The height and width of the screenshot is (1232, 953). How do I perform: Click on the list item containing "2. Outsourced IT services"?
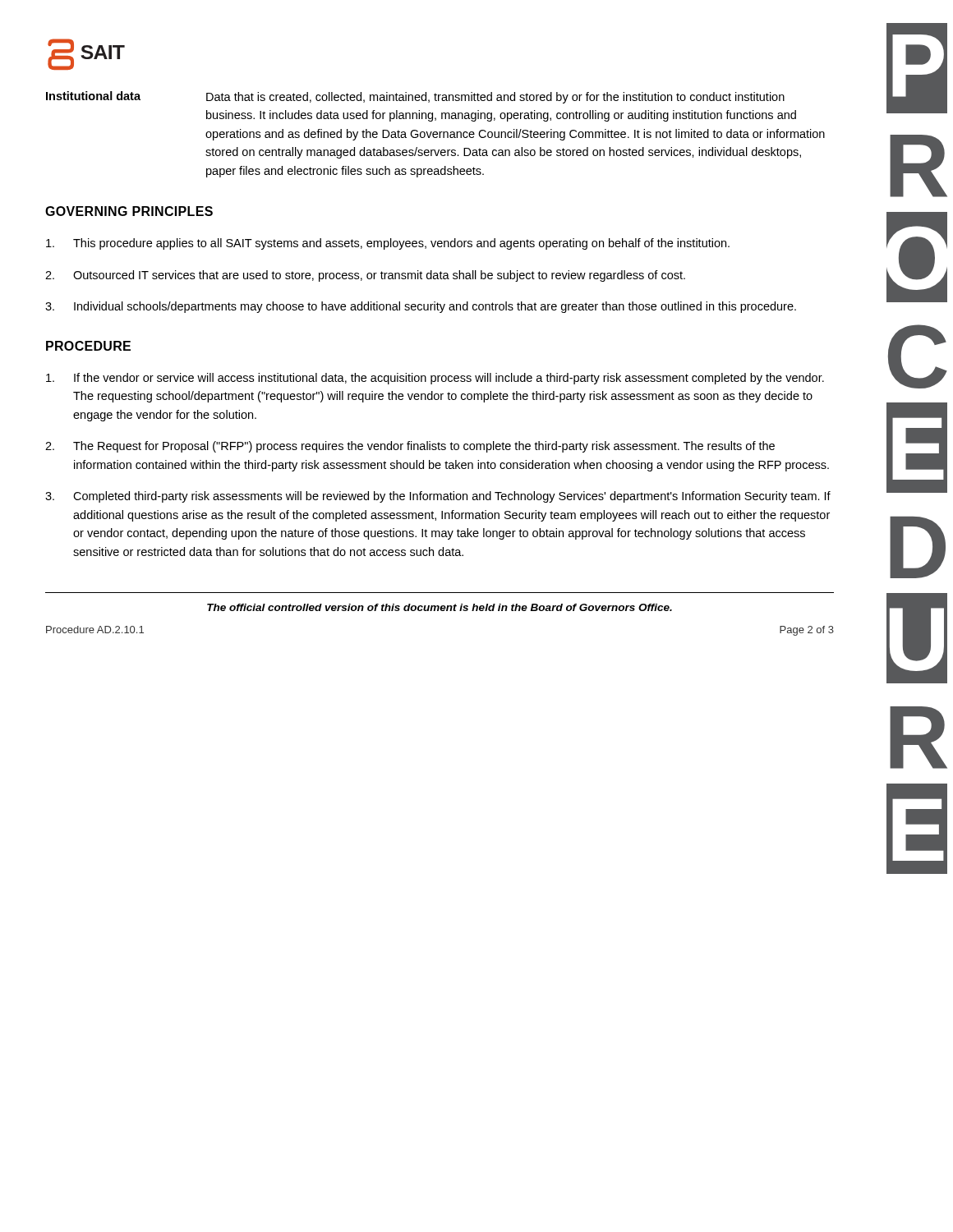point(440,275)
